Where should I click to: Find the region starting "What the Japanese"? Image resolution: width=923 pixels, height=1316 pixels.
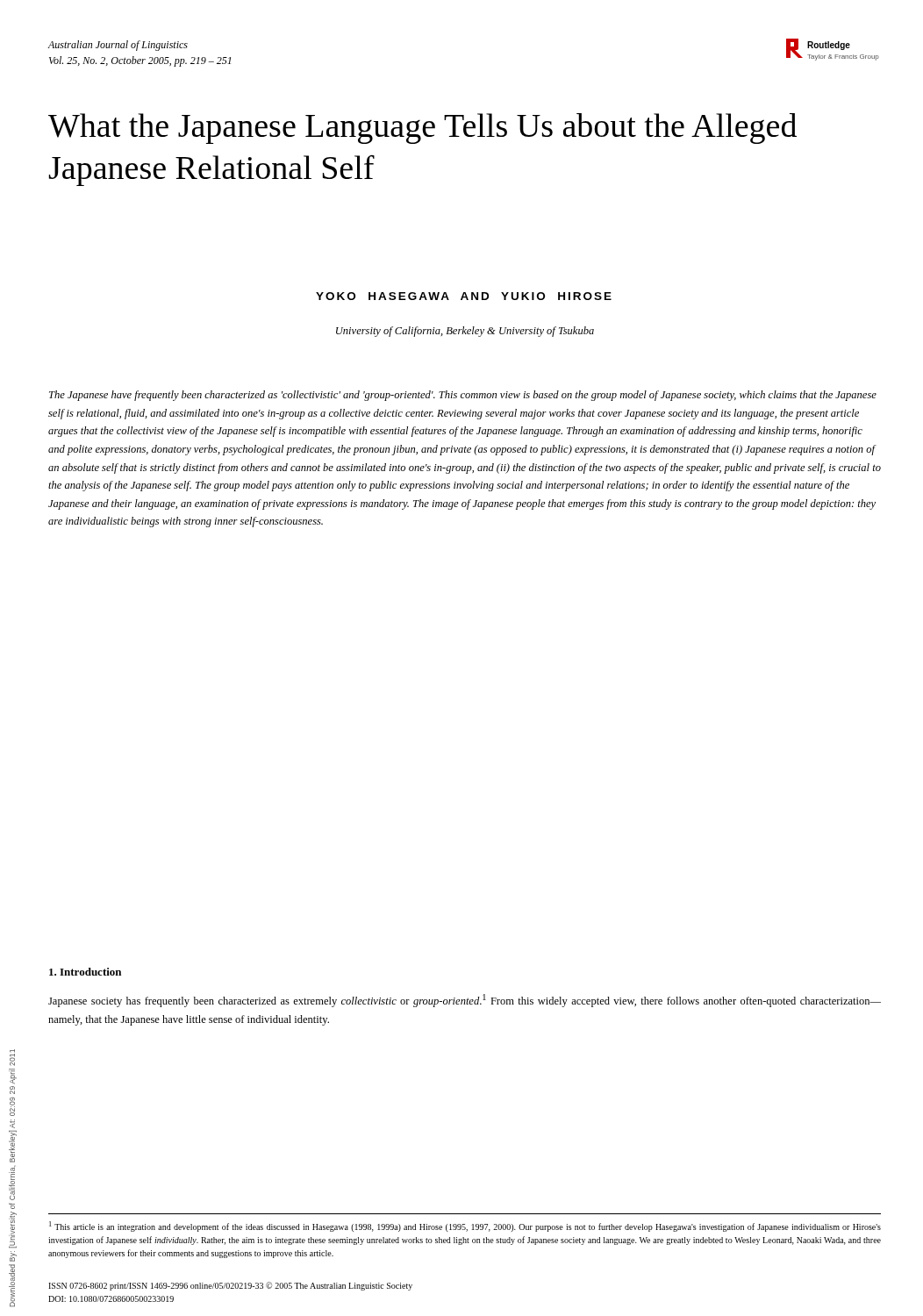[465, 147]
